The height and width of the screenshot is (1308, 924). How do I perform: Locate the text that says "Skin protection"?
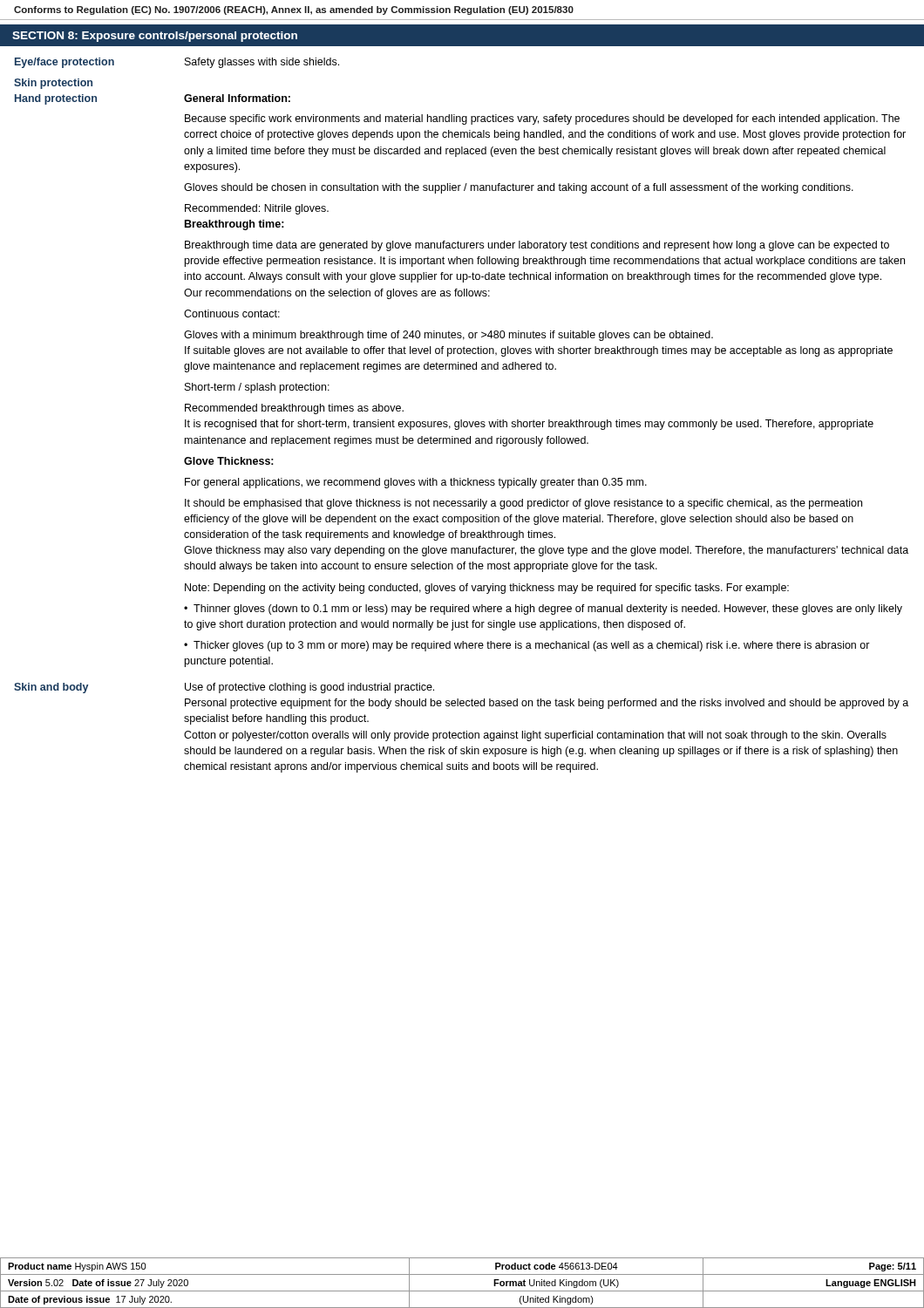point(54,83)
